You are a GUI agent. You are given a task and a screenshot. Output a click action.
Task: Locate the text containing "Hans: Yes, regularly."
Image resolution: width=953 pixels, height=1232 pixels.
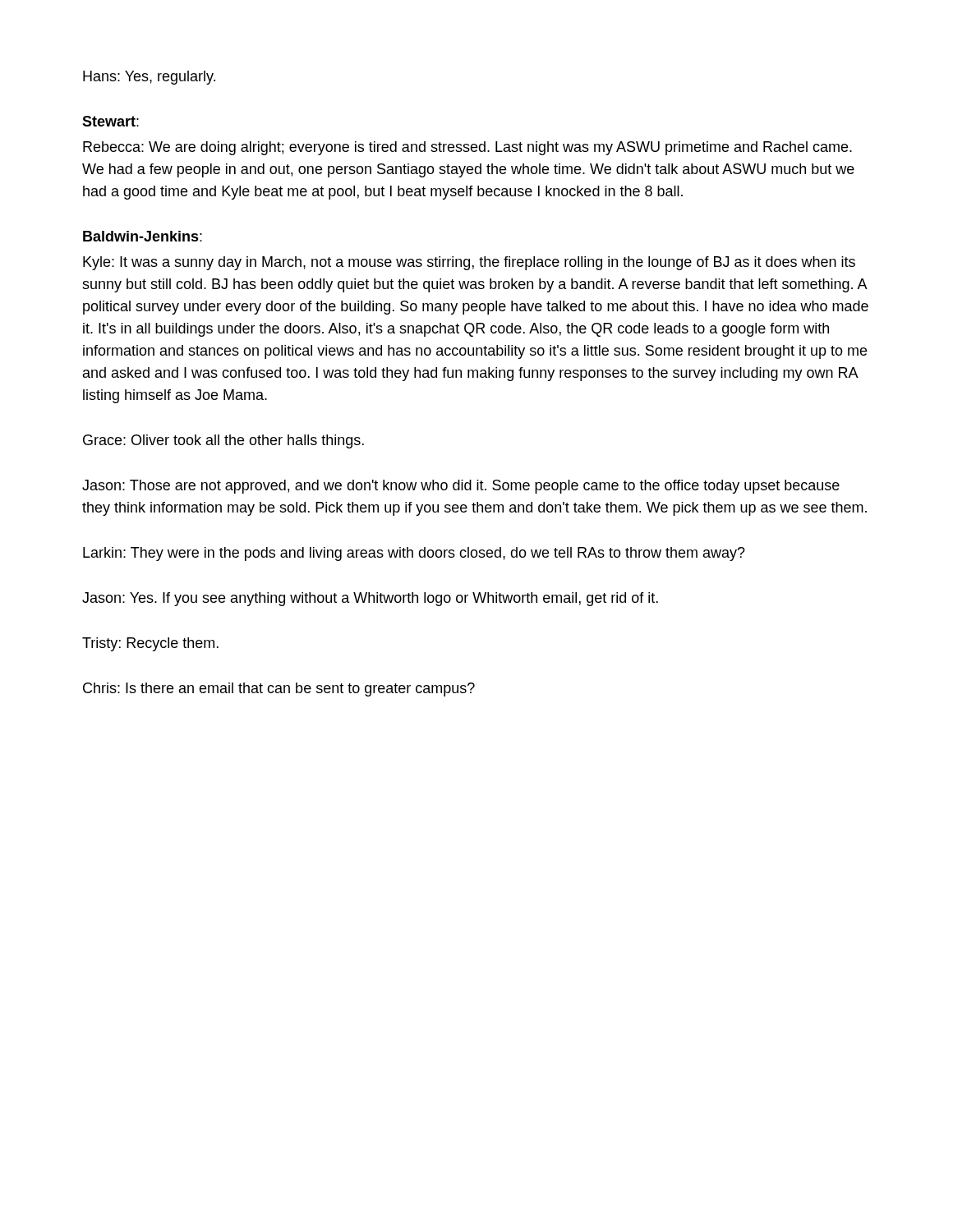pos(149,76)
